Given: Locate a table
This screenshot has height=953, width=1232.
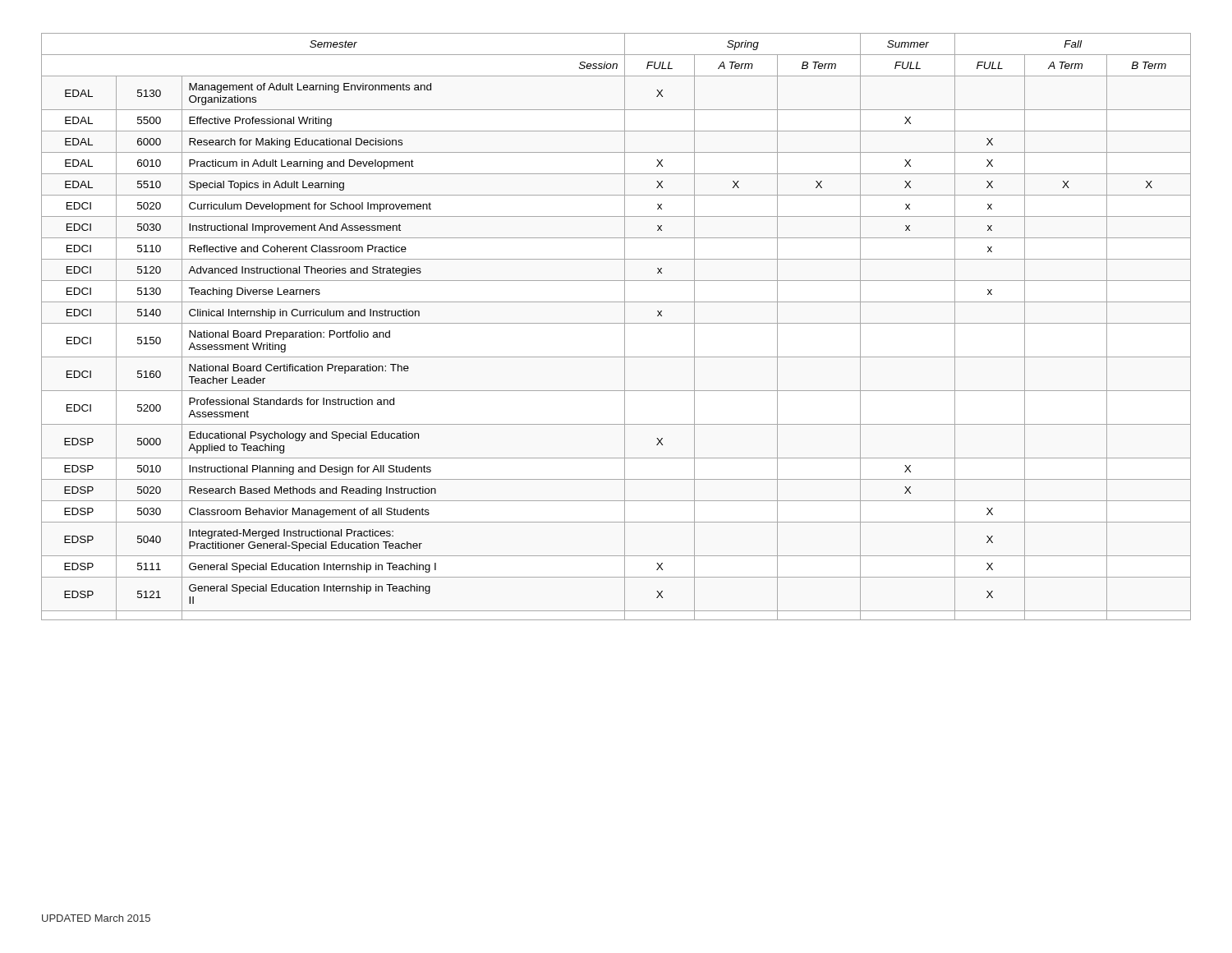Looking at the screenshot, I should click(x=616, y=327).
